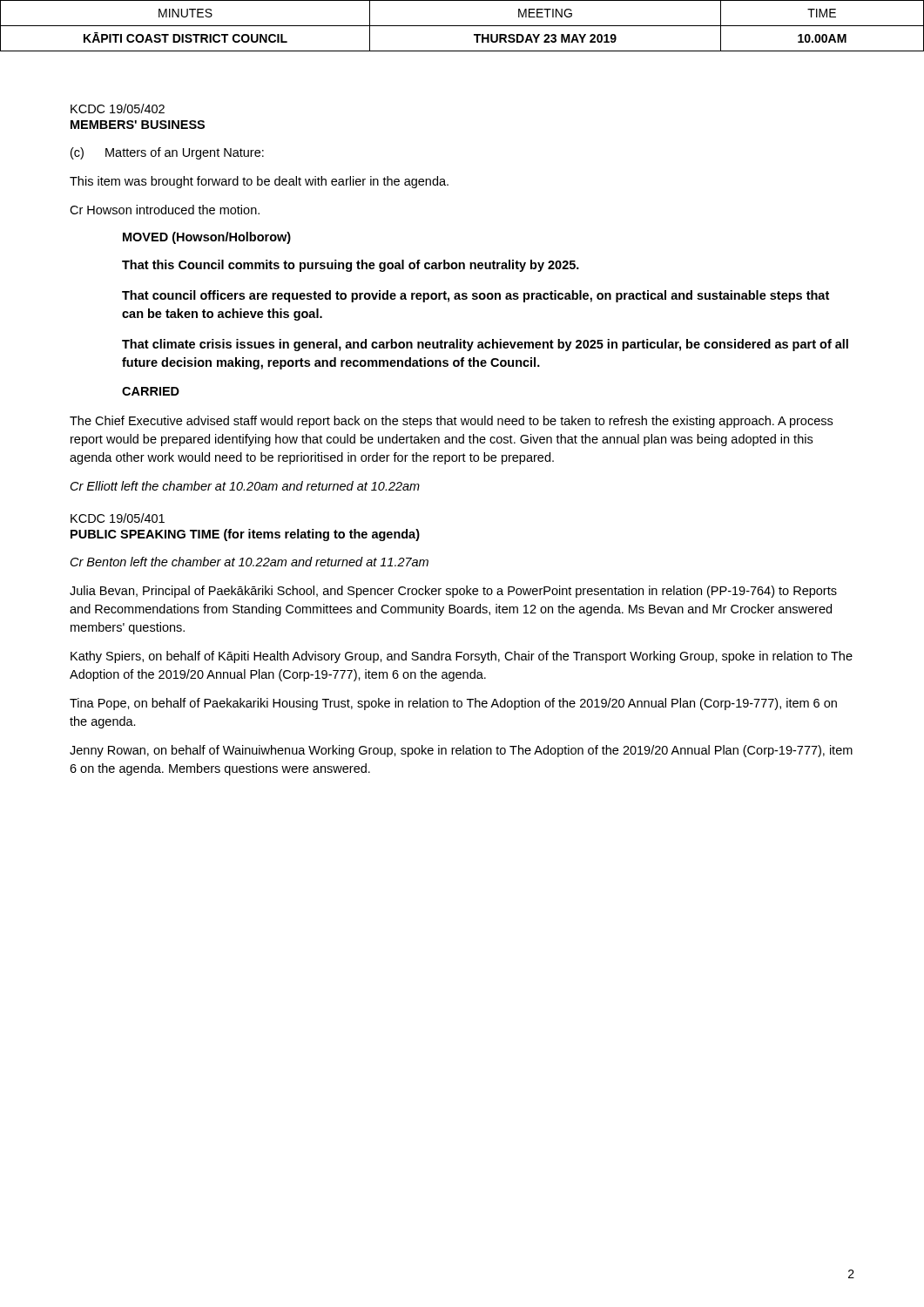This screenshot has width=924, height=1307.
Task: Find the block on this page that starts "Tina Pope, on behalf of Paekakariki Housing"
Action: click(x=454, y=713)
